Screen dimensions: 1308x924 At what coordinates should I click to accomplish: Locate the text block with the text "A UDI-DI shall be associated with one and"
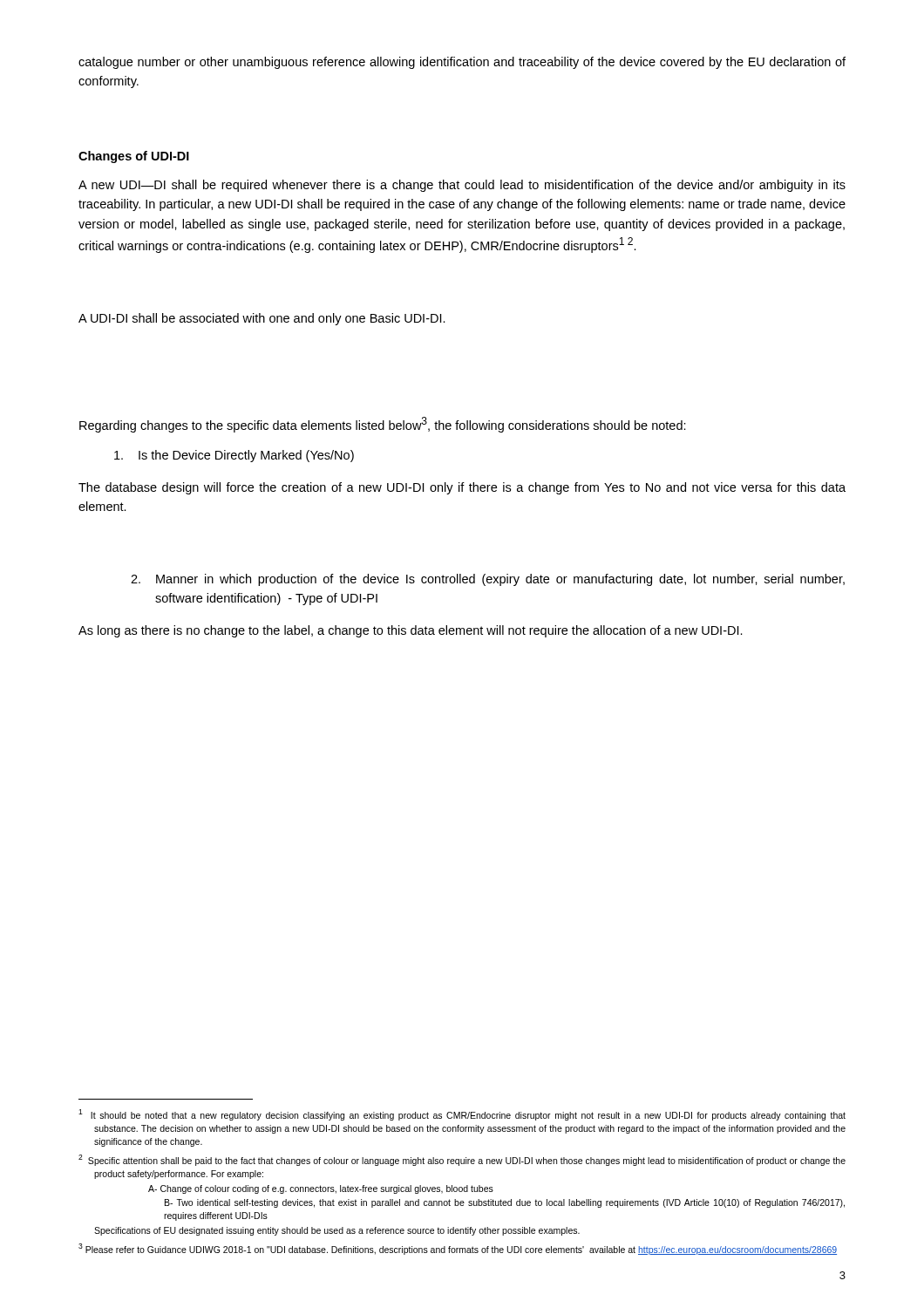(262, 318)
